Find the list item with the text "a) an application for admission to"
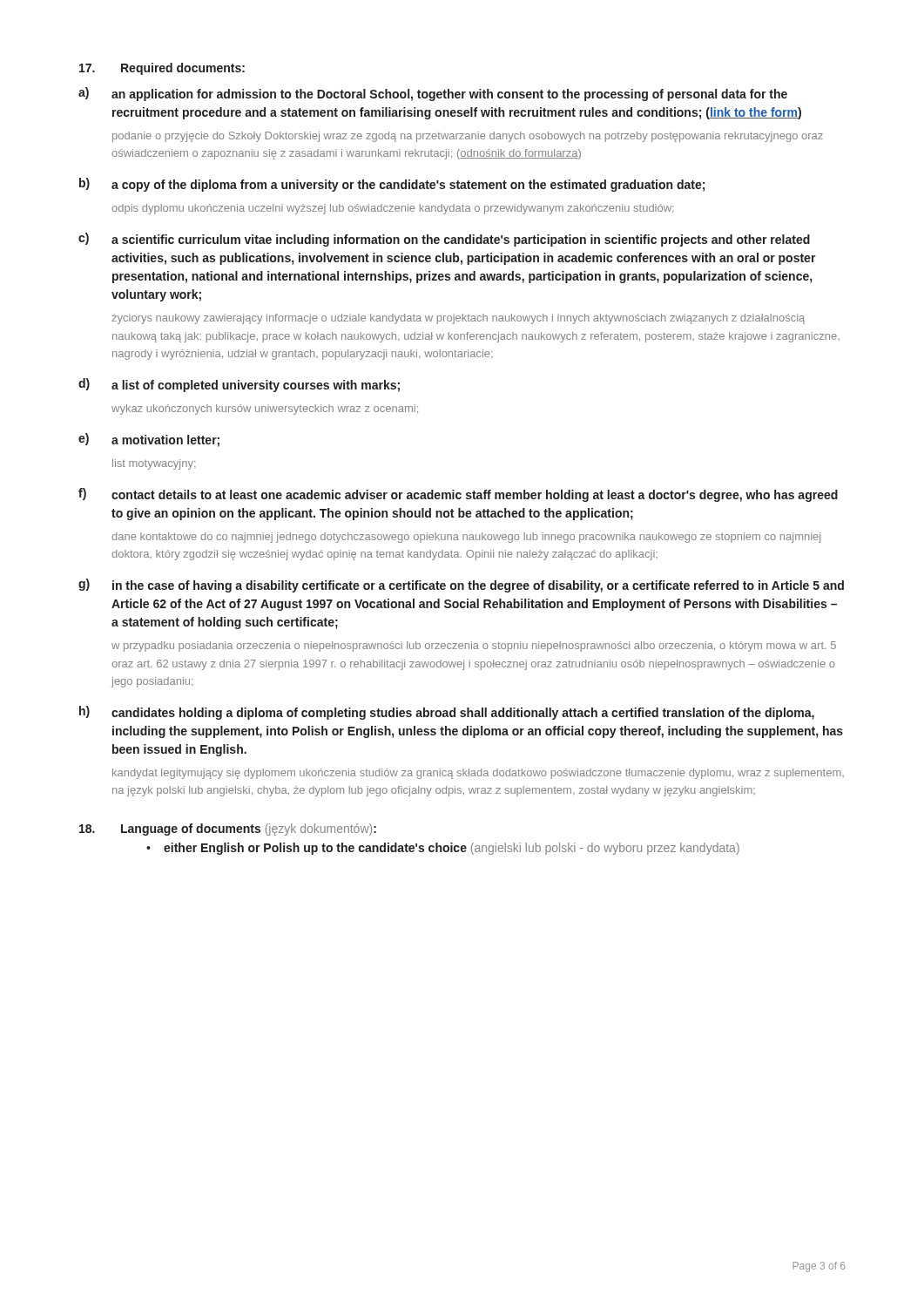Image resolution: width=924 pixels, height=1307 pixels. click(x=462, y=131)
